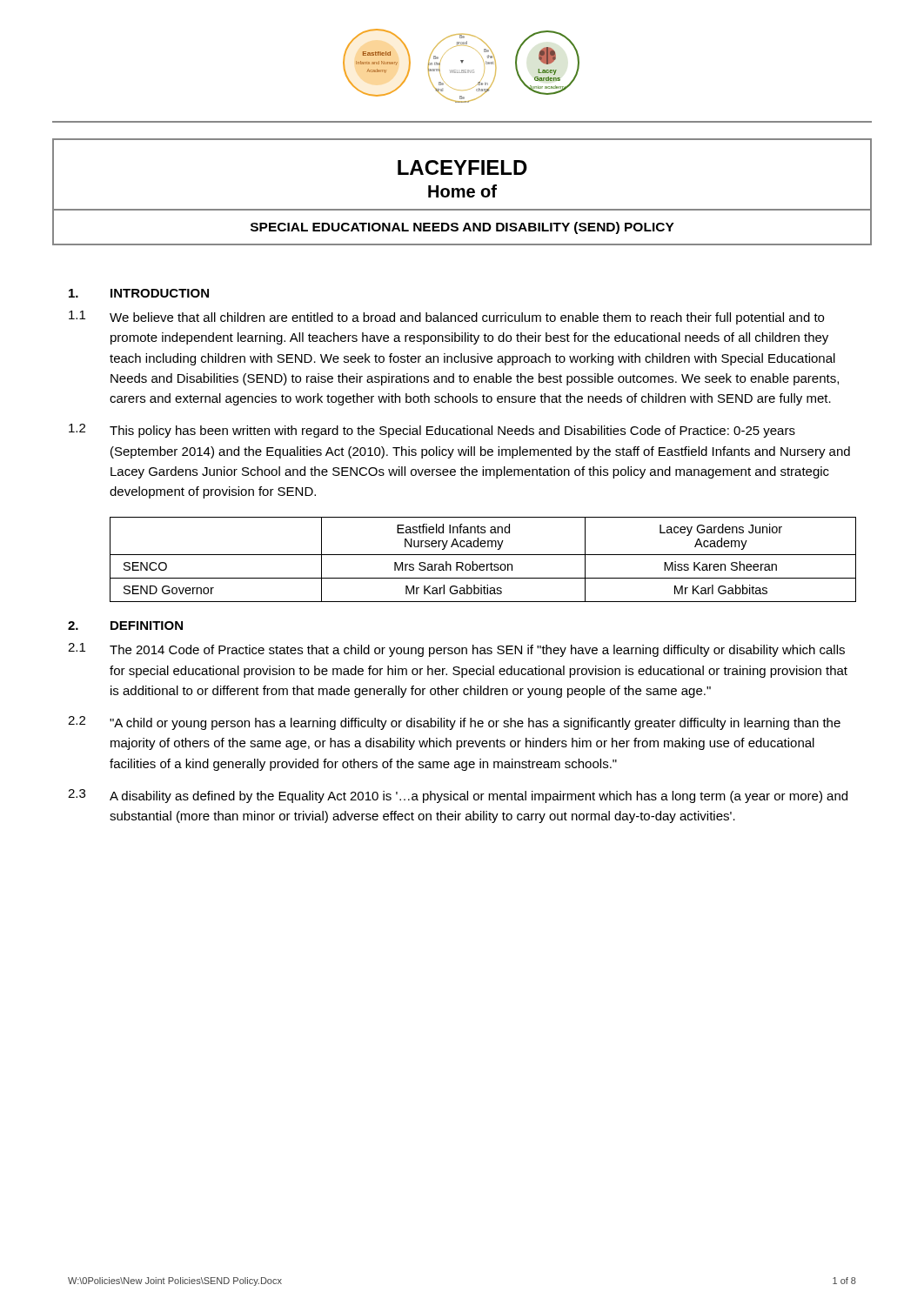This screenshot has width=924, height=1305.
Task: Find the block on this page that starts "1 The 2014 Code of Practice states"
Action: 462,670
